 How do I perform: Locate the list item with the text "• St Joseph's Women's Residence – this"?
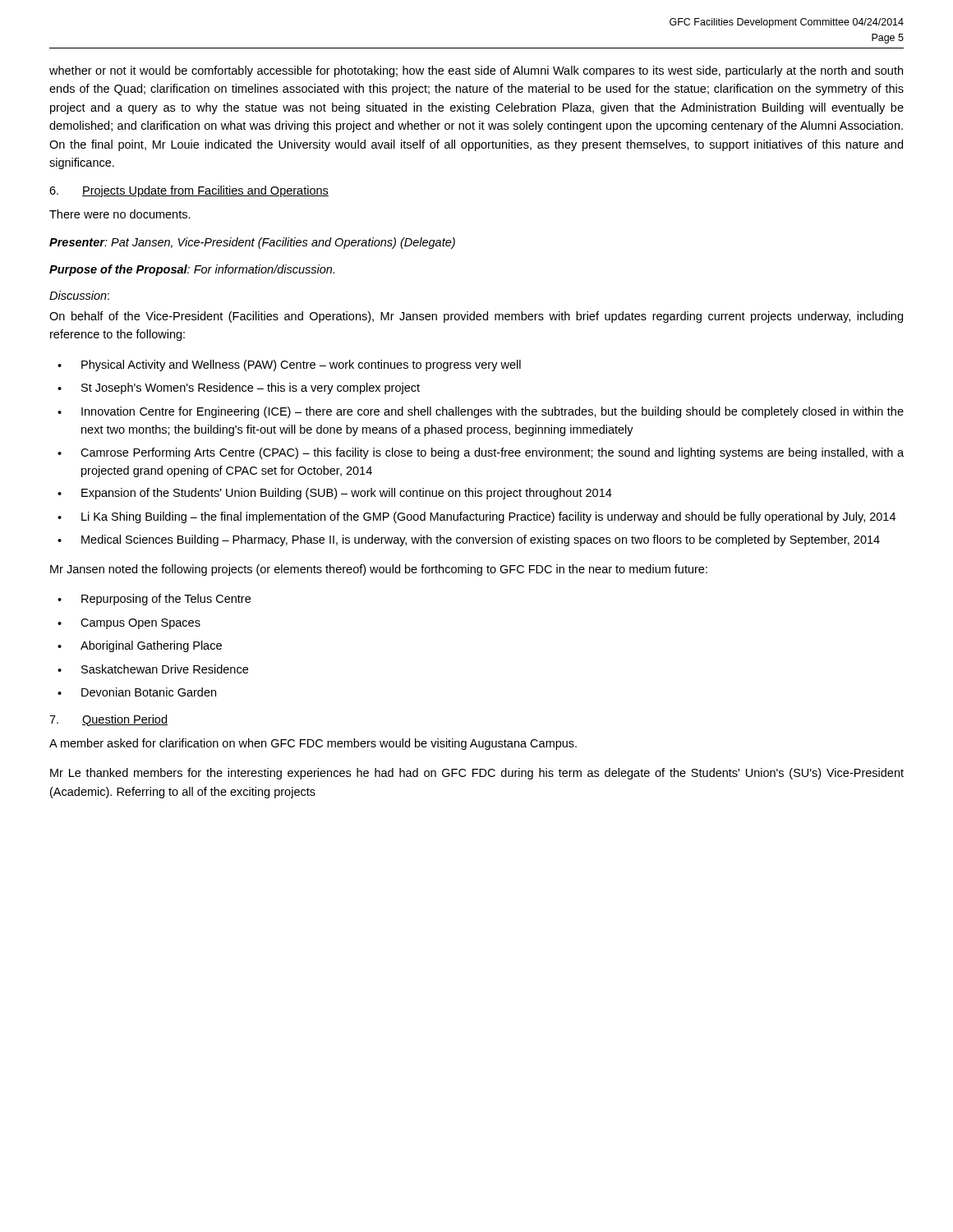tap(239, 388)
